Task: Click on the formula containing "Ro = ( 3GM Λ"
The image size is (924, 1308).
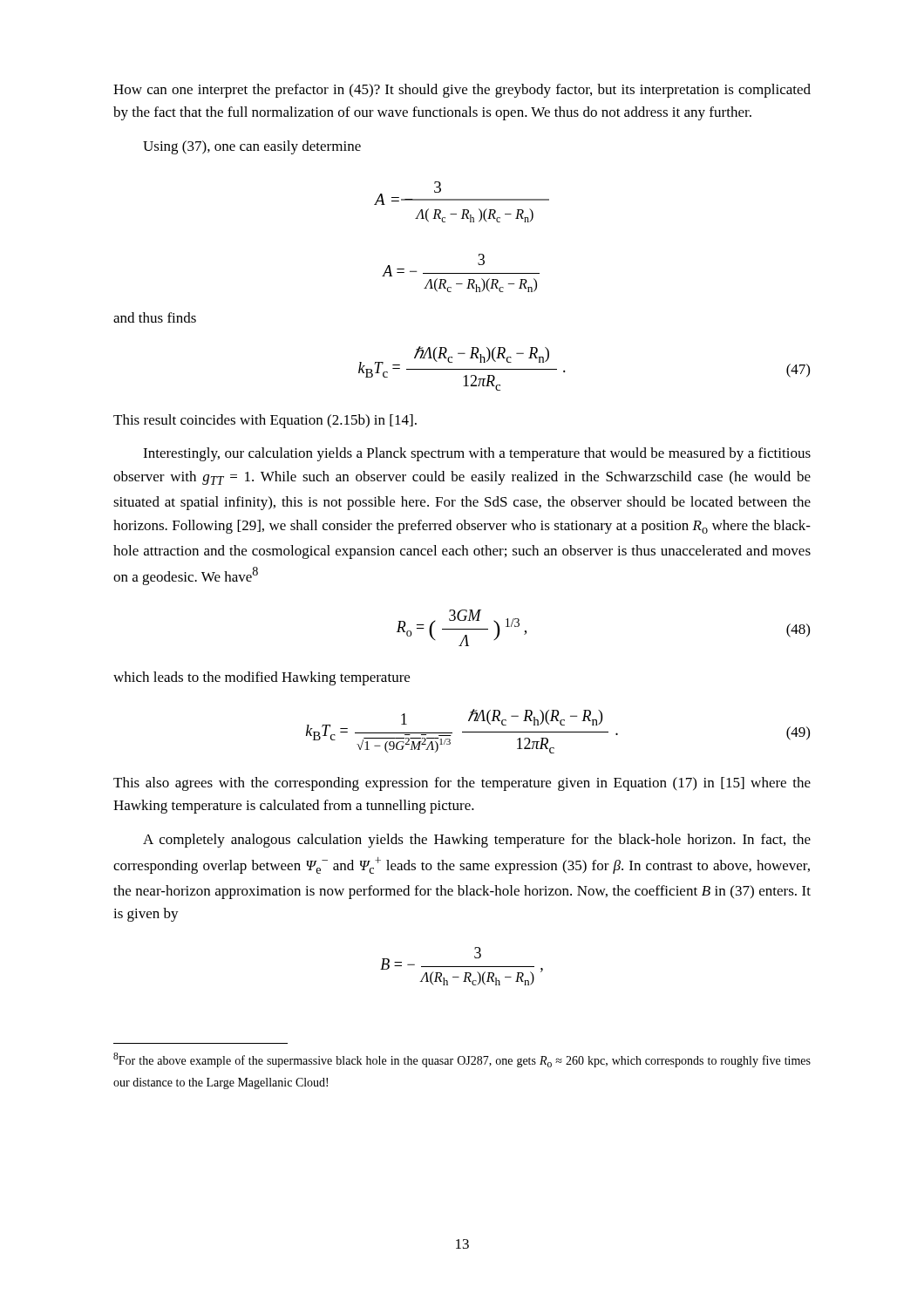Action: [x=465, y=629]
